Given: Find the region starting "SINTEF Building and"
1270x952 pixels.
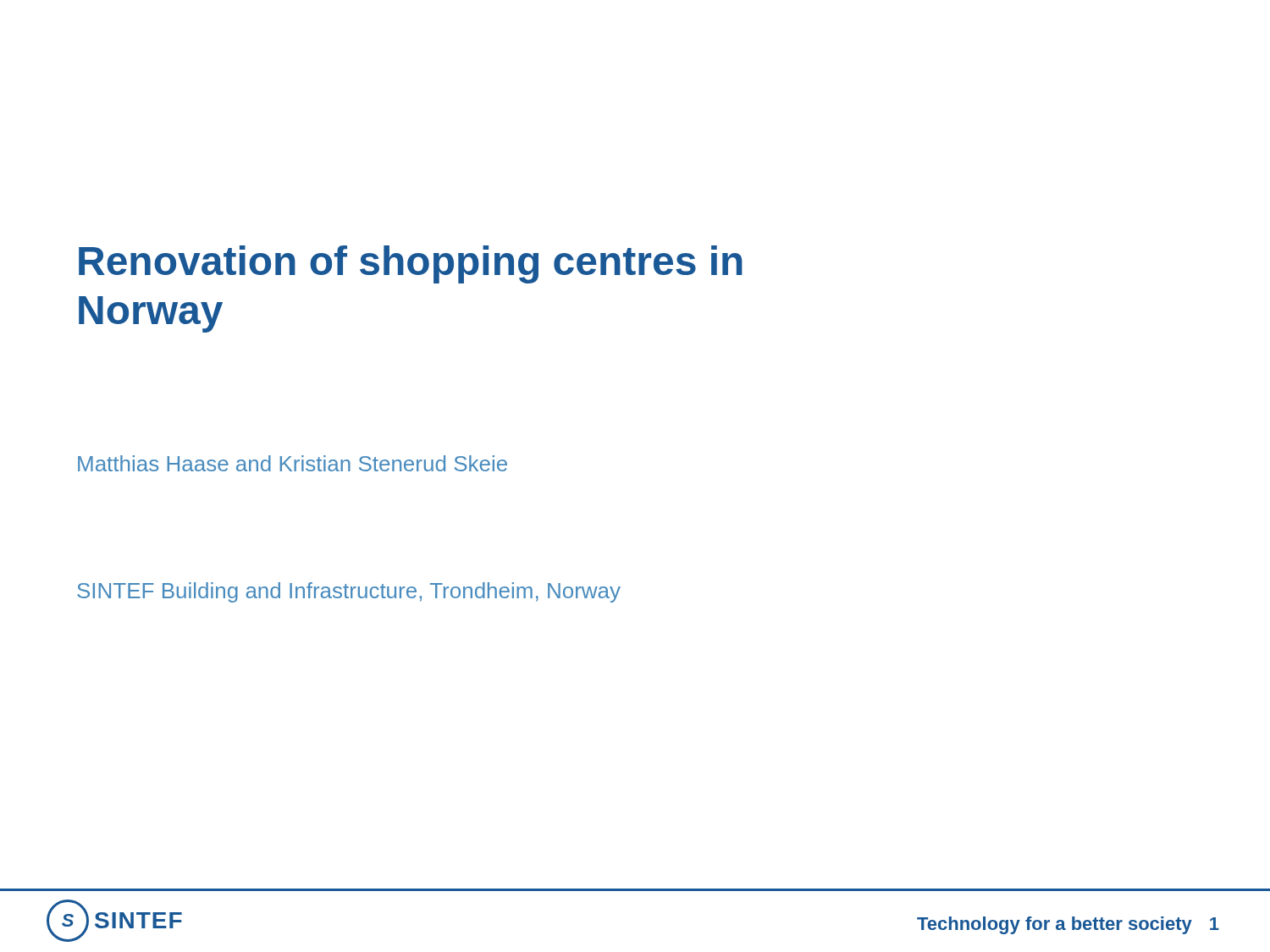Looking at the screenshot, I should pyautogui.click(x=348, y=591).
